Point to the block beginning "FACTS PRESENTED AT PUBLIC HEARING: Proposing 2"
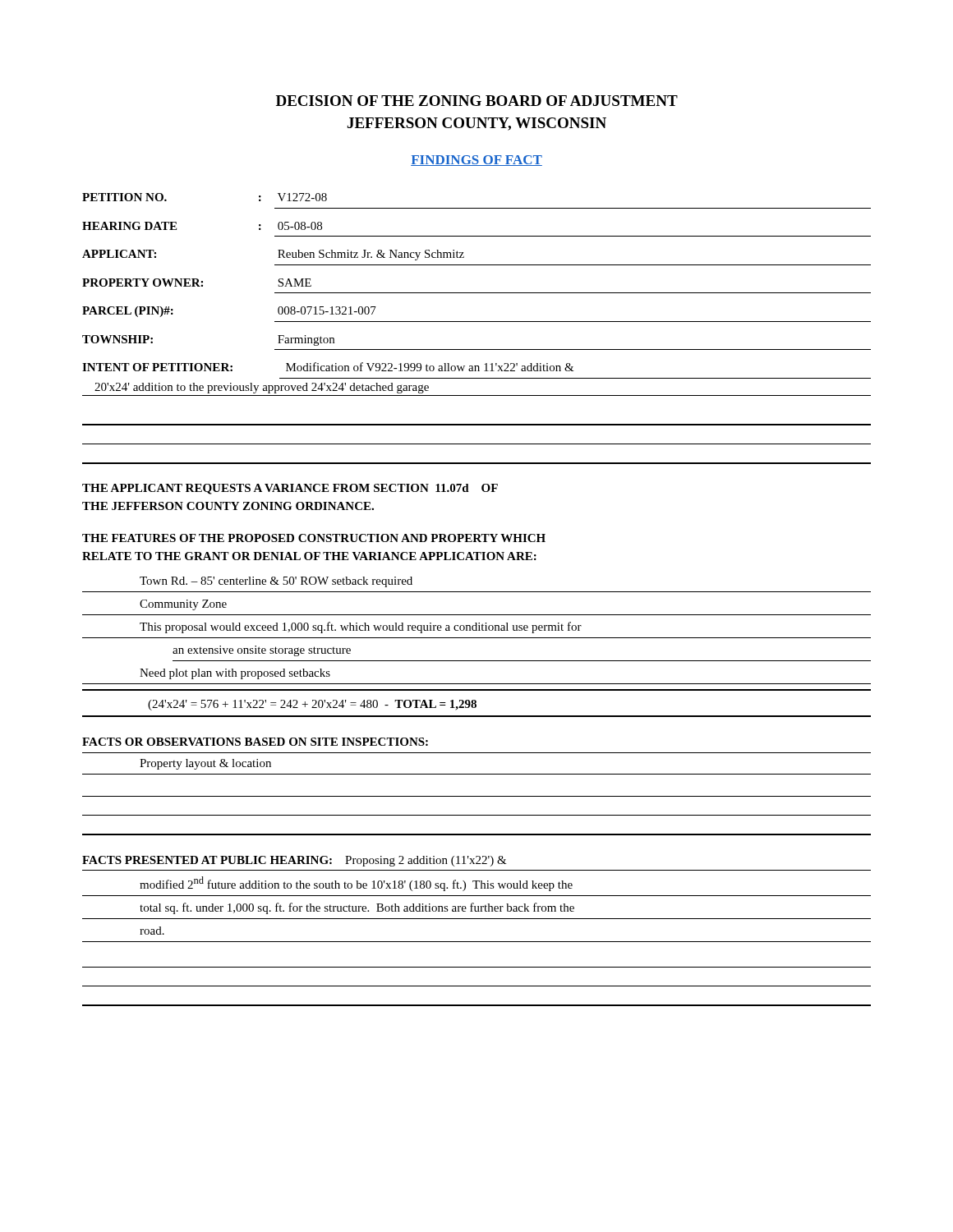Viewport: 953px width, 1232px height. coord(476,896)
